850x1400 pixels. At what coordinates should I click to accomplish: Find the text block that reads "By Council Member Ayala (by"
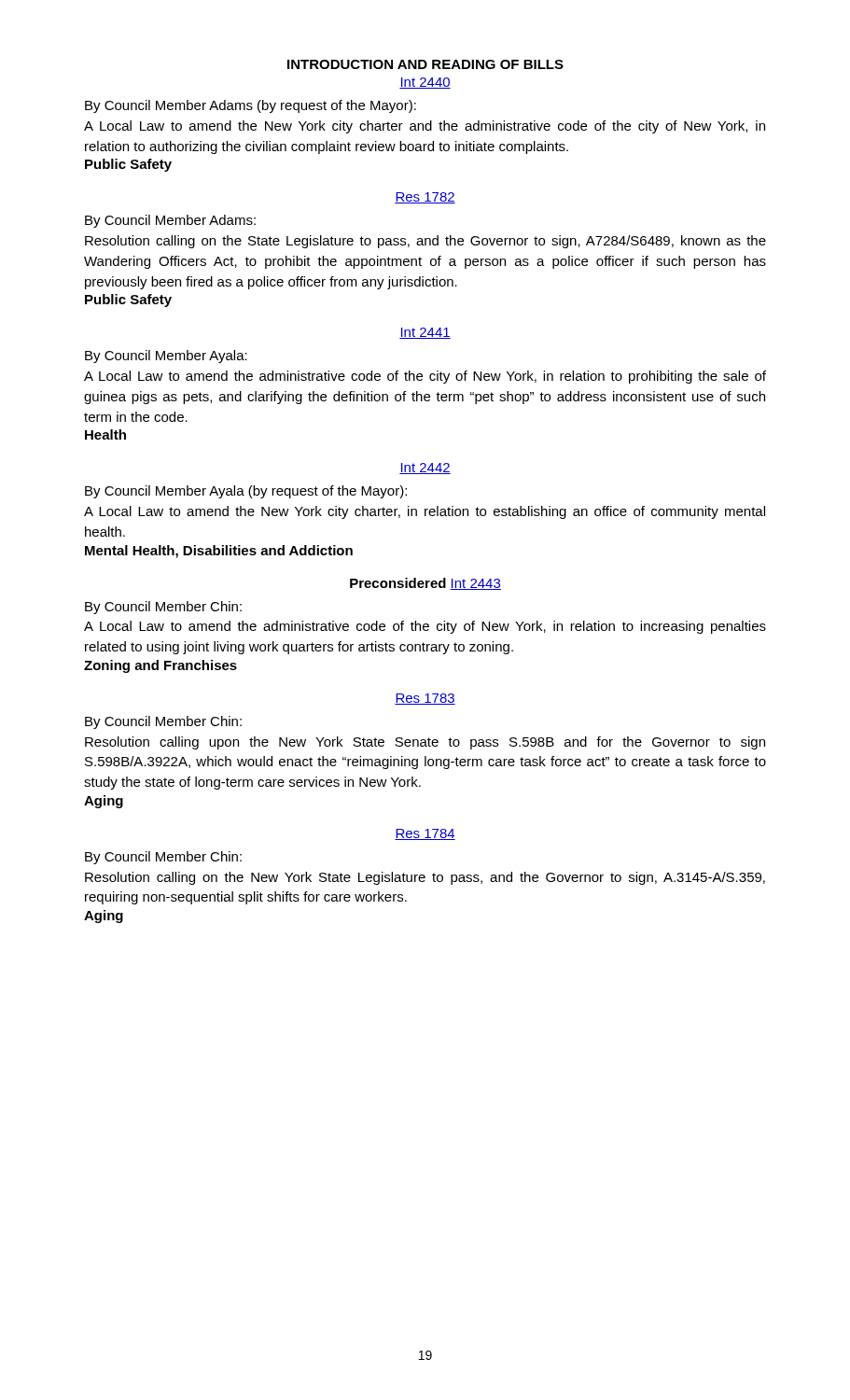pyautogui.click(x=425, y=511)
